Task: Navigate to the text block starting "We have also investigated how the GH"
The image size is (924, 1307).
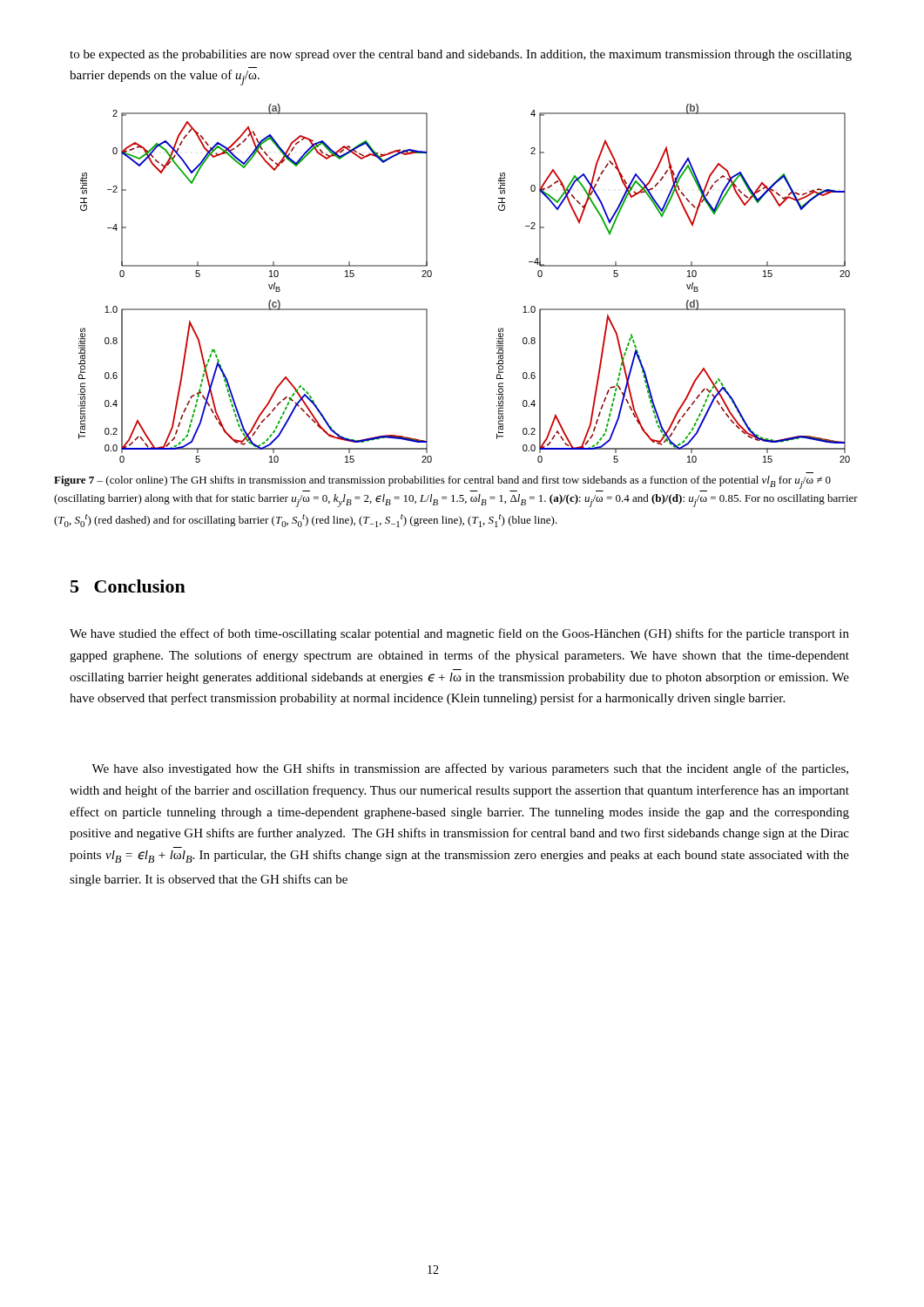Action: pos(459,824)
